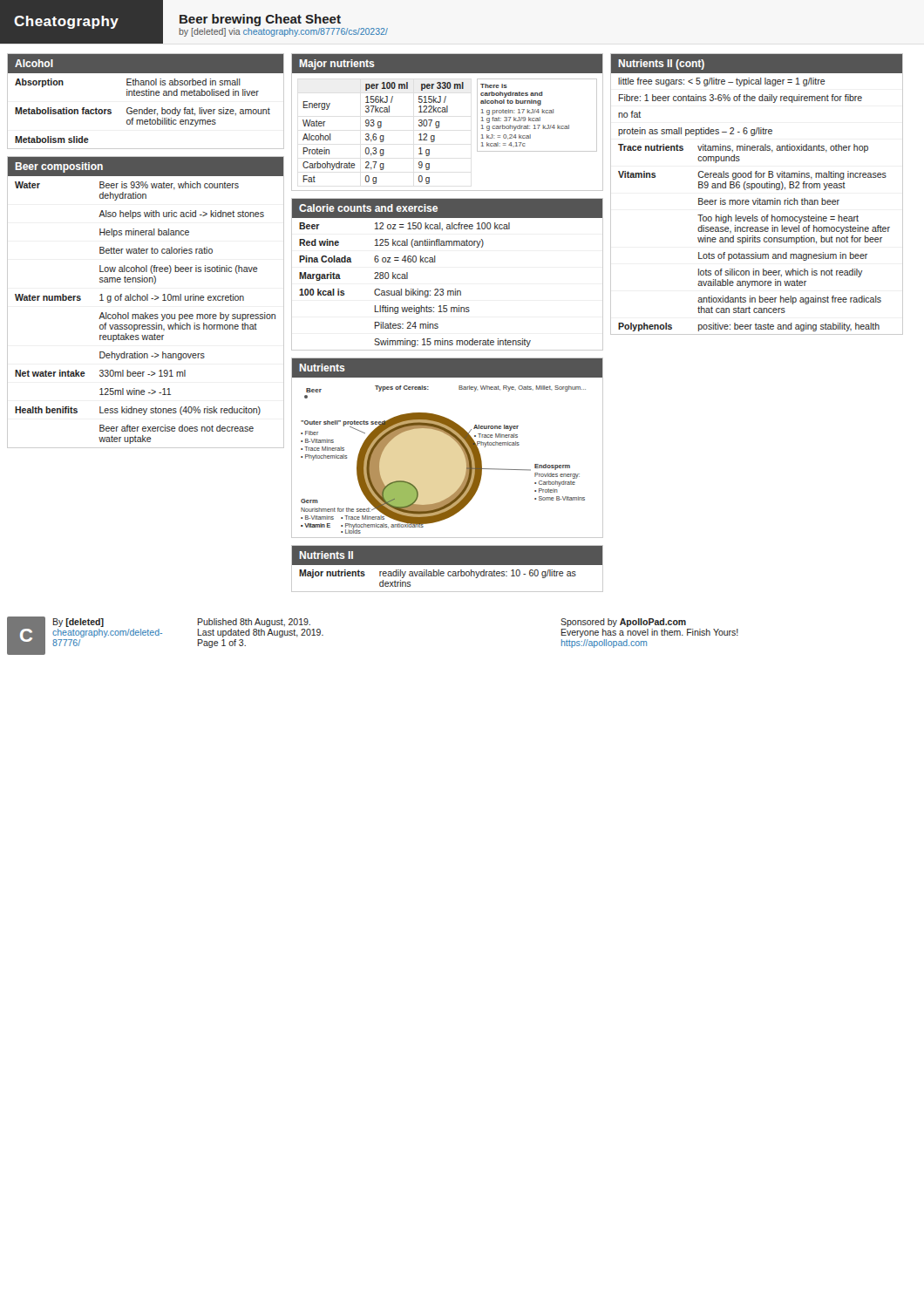This screenshot has width=924, height=1308.
Task: Point to the block beginning "little free sugars: < 5"
Action: (x=722, y=81)
